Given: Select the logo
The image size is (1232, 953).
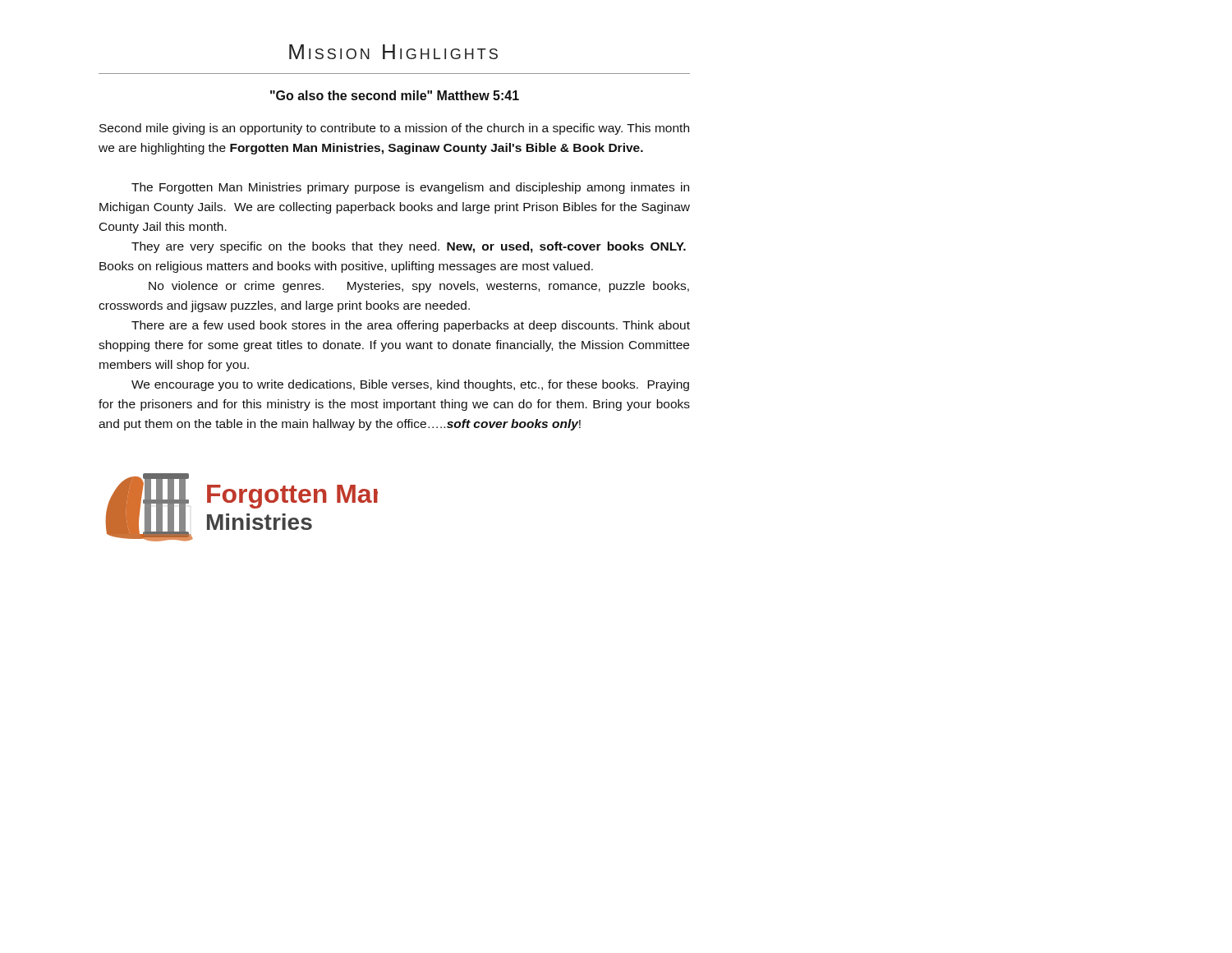Looking at the screenshot, I should point(394,507).
